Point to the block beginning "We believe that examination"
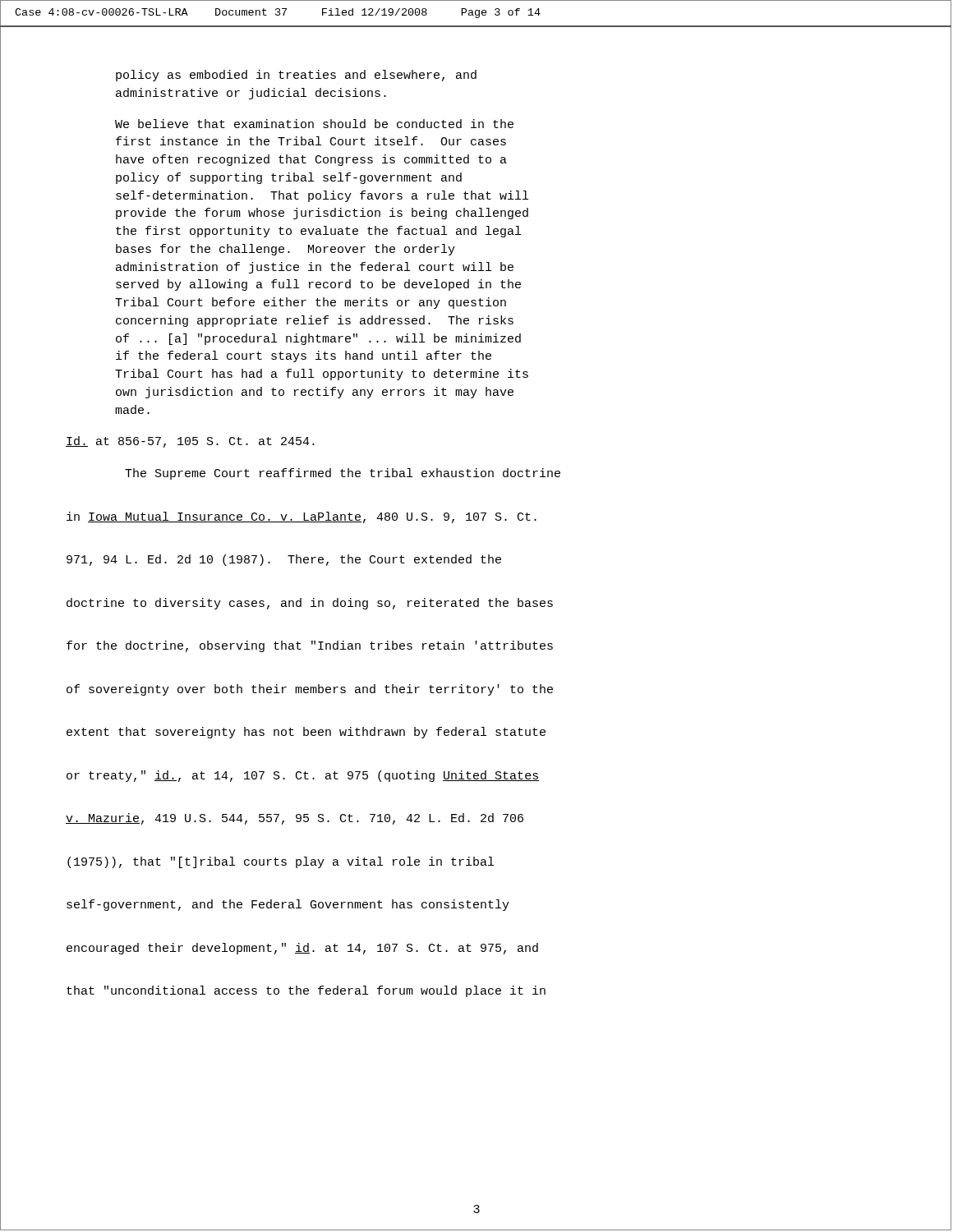Screen dimensions: 1232x953 pos(322,268)
